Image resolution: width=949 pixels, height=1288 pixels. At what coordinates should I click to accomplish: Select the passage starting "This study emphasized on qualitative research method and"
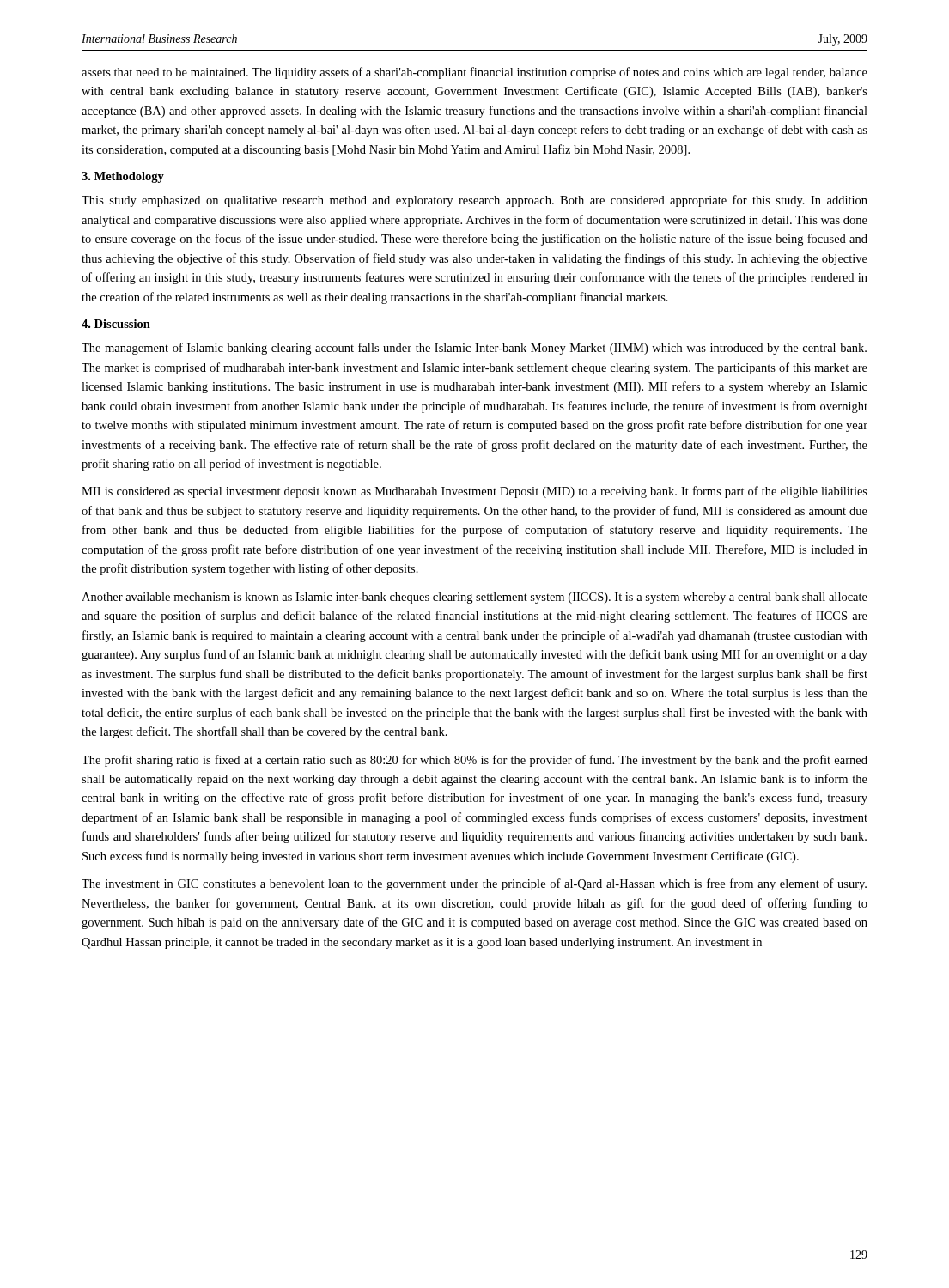click(474, 249)
